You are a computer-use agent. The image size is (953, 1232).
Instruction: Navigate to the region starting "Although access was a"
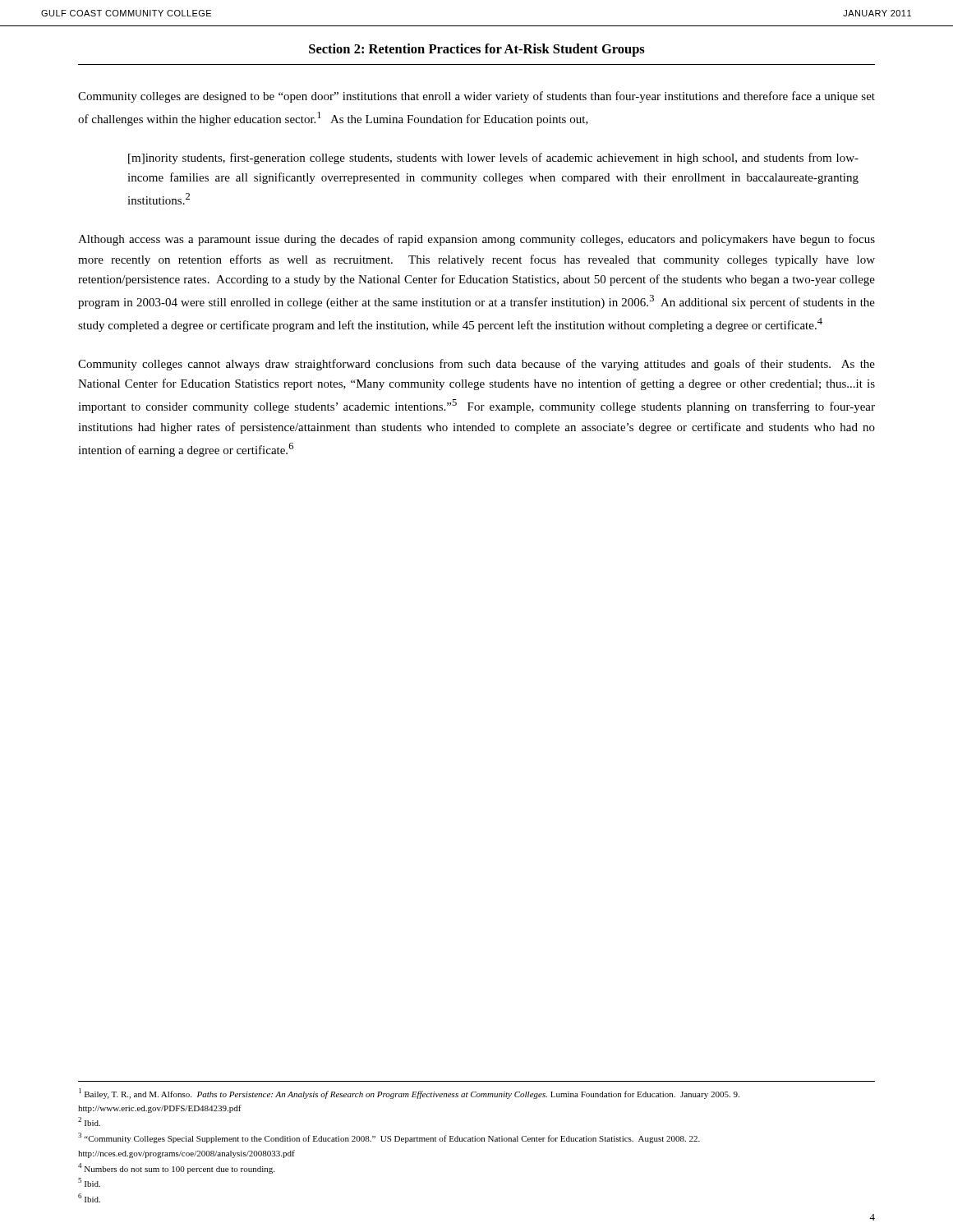pyautogui.click(x=476, y=282)
